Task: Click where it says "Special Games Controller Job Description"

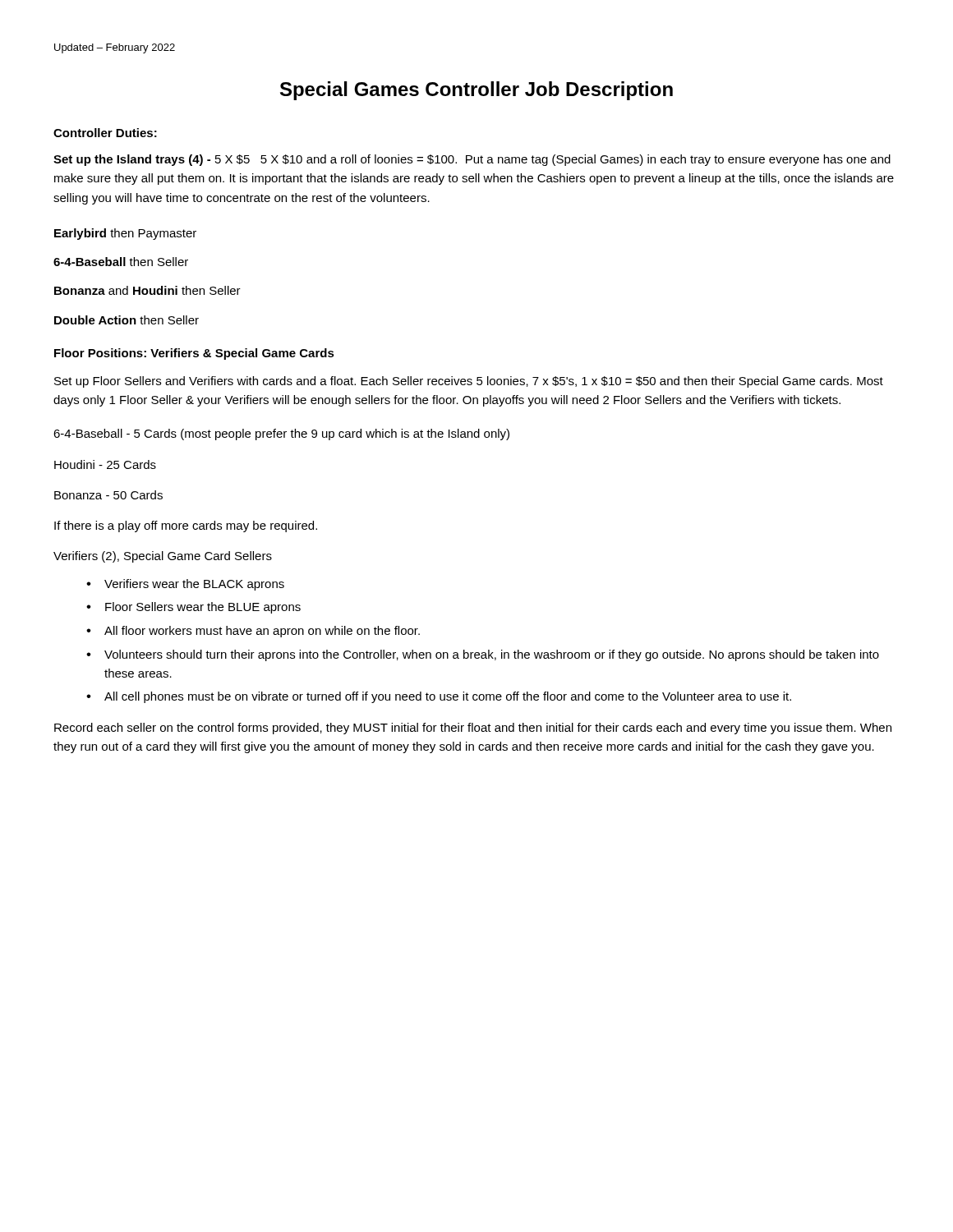Action: (x=476, y=89)
